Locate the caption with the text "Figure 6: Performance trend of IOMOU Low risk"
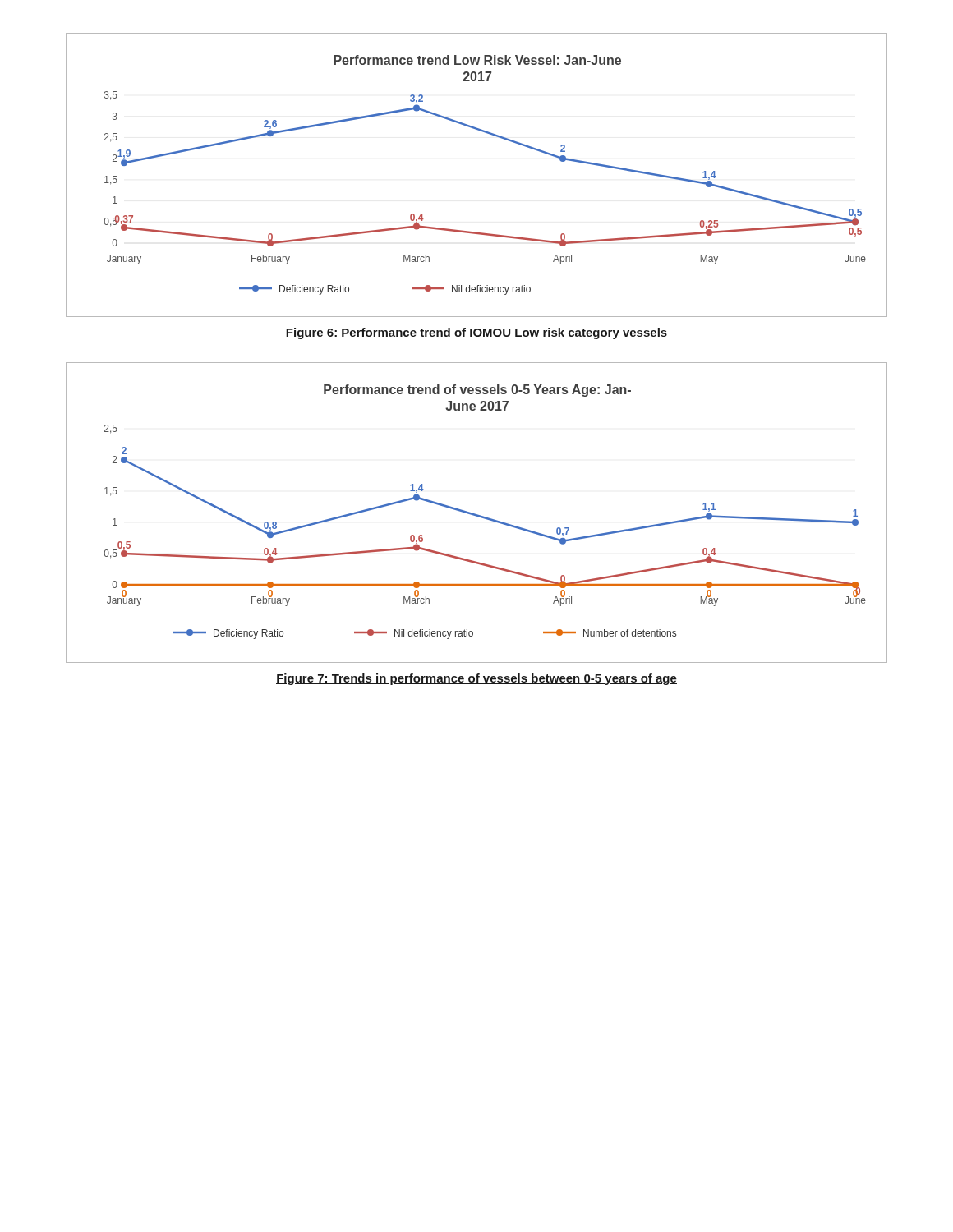This screenshot has height=1232, width=953. click(x=476, y=332)
